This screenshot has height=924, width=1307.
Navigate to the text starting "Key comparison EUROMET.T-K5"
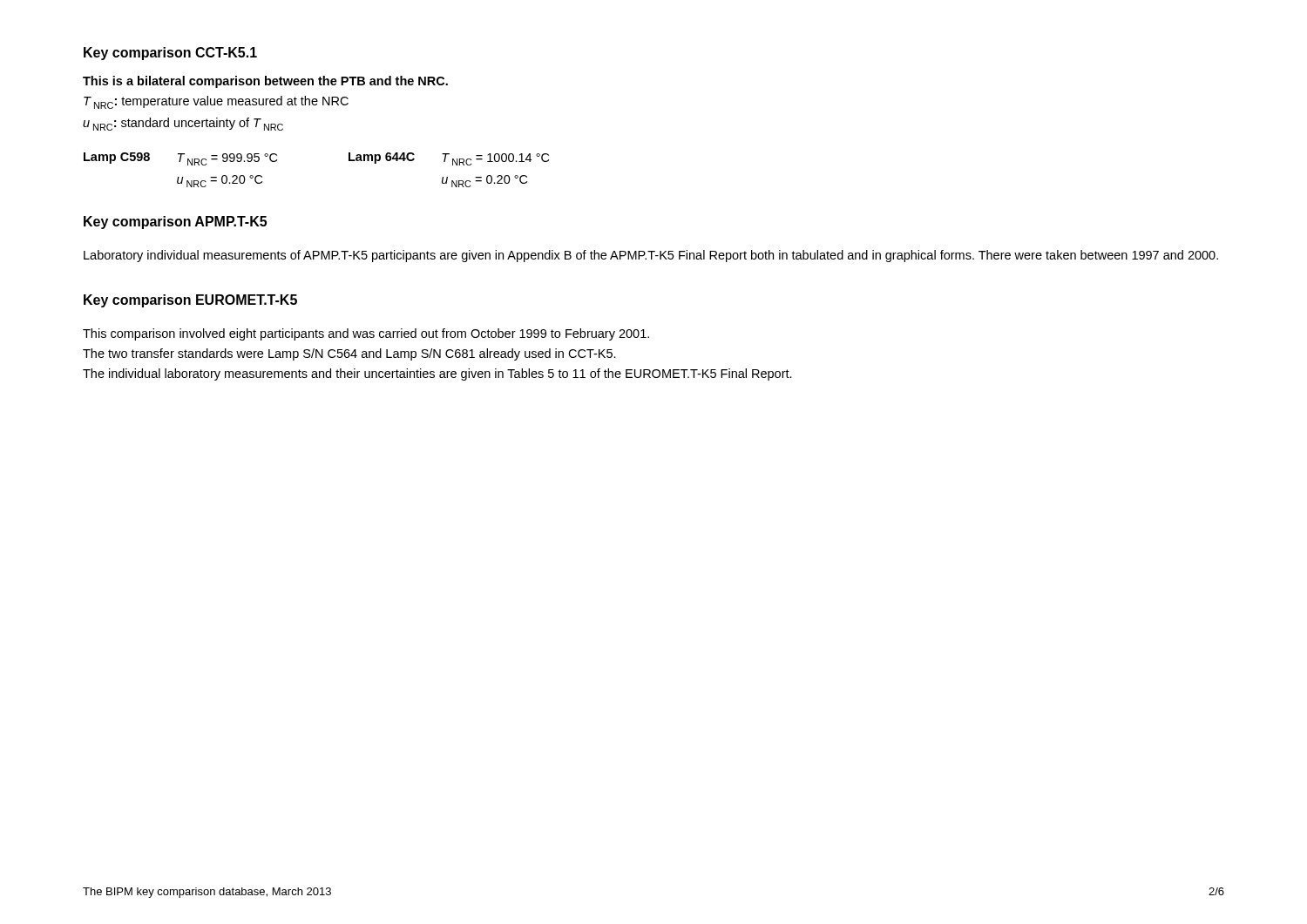click(x=190, y=300)
